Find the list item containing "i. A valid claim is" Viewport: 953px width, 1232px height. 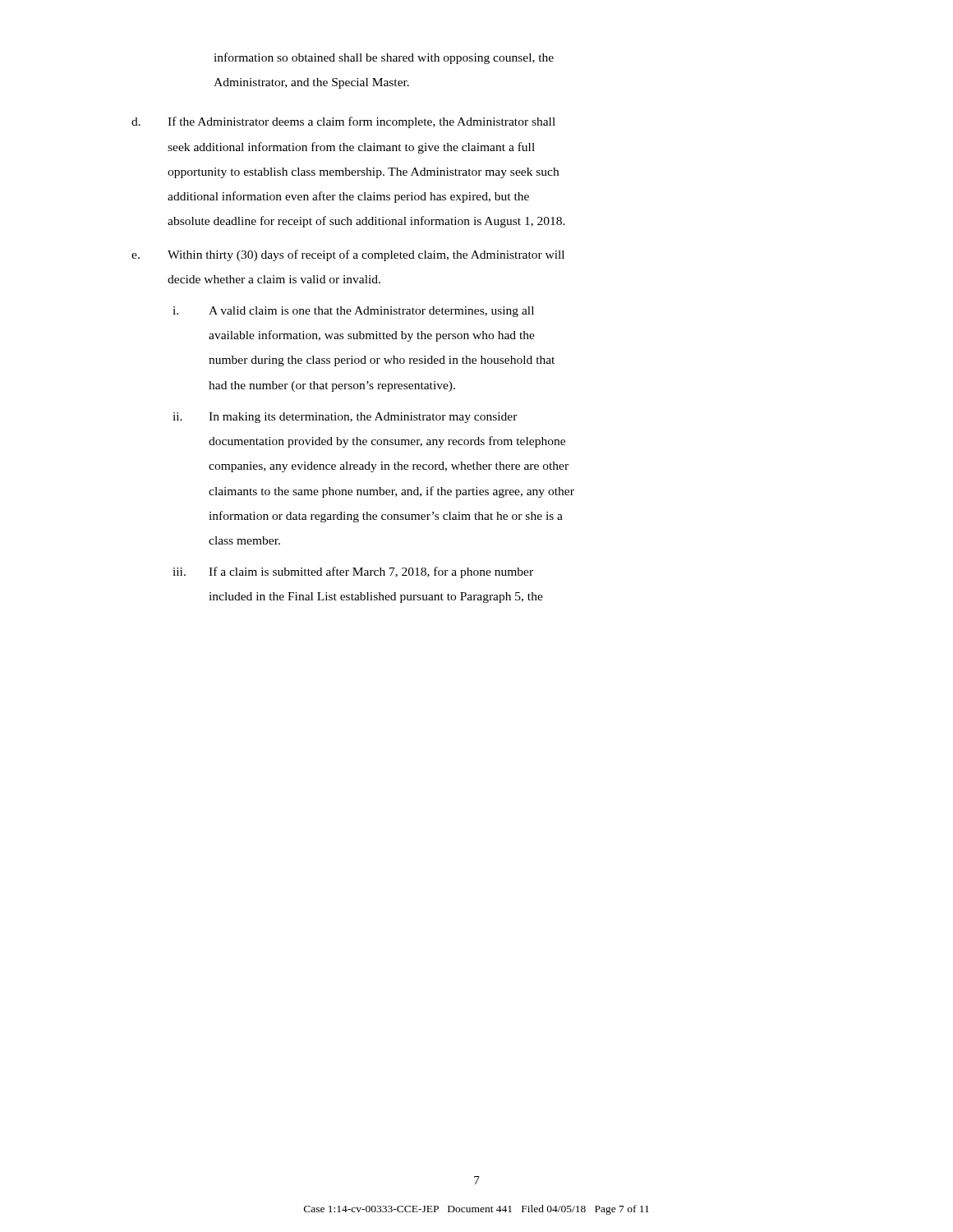click(509, 348)
